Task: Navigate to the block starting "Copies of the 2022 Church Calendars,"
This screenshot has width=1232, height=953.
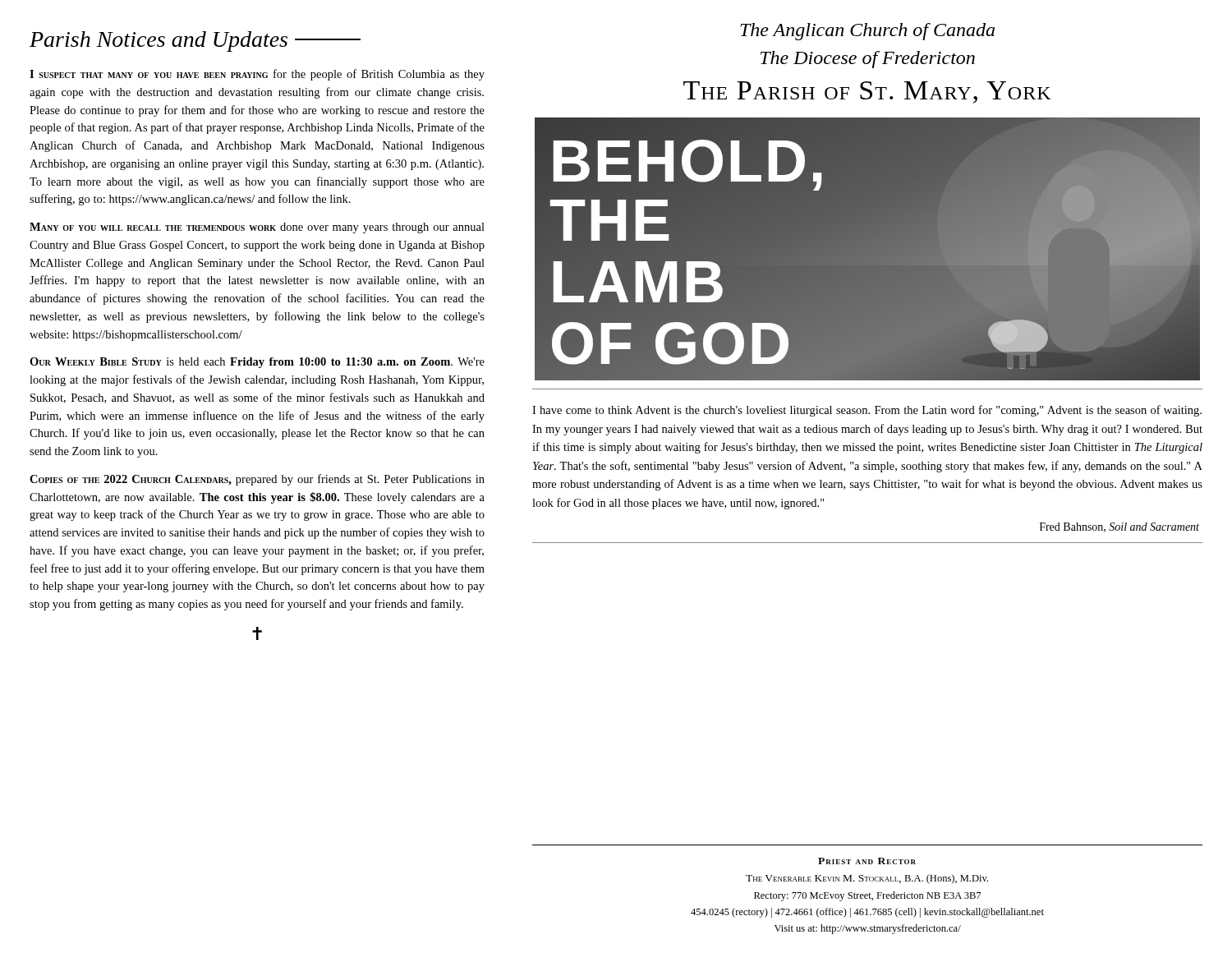Action: click(x=257, y=542)
